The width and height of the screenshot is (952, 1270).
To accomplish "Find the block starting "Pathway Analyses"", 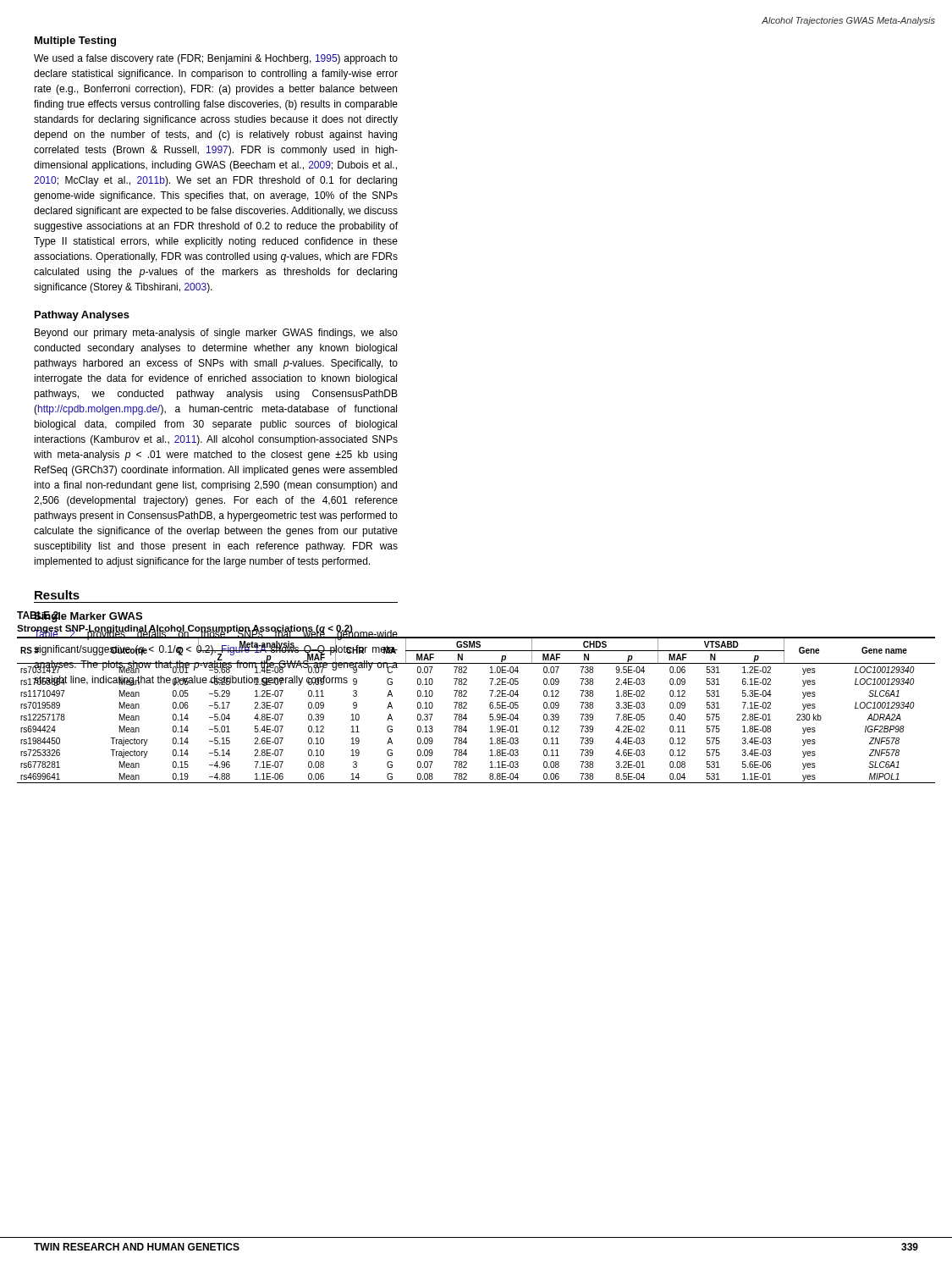I will click(x=82, y=315).
